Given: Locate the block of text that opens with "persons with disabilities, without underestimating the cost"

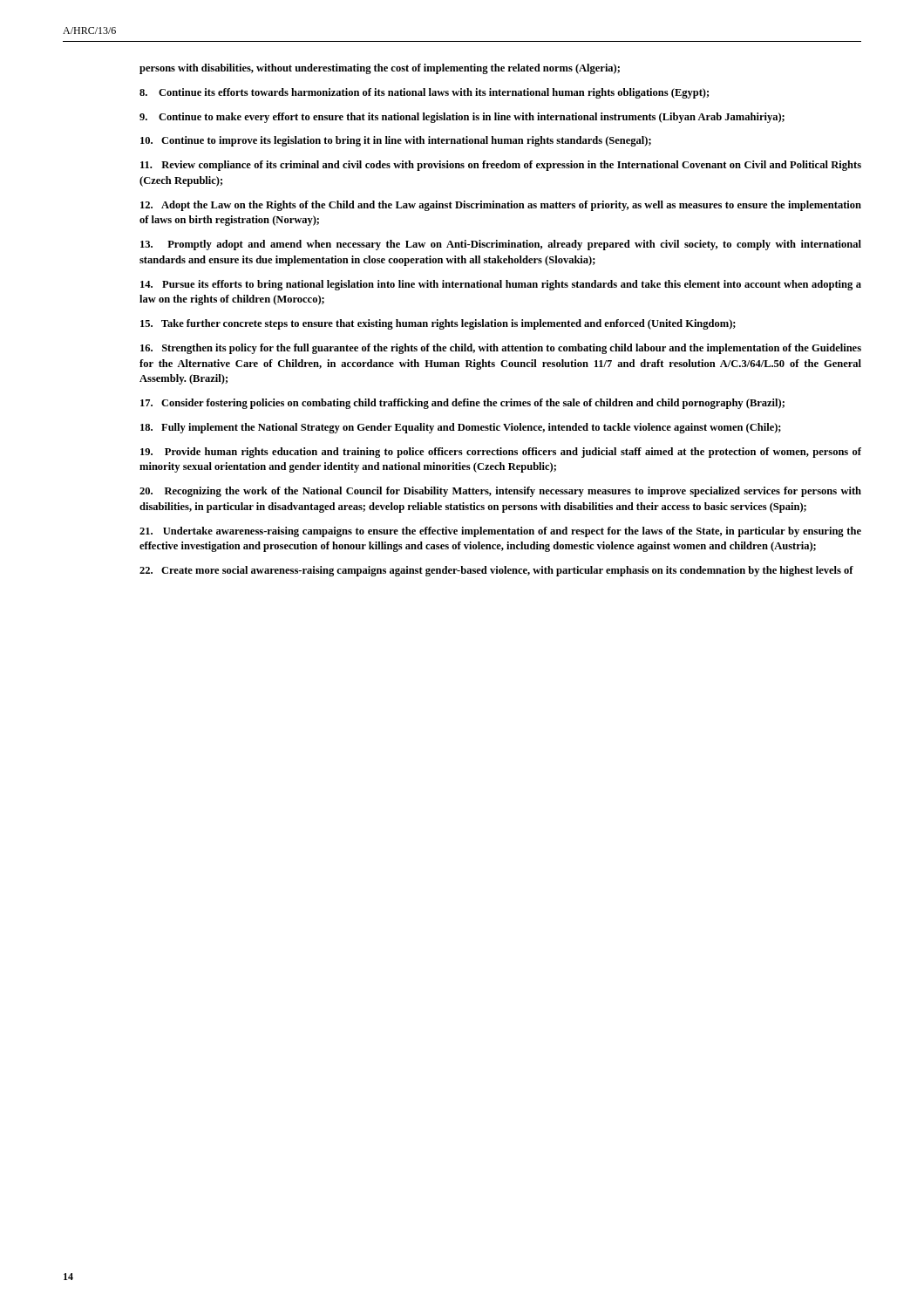Looking at the screenshot, I should tap(380, 68).
